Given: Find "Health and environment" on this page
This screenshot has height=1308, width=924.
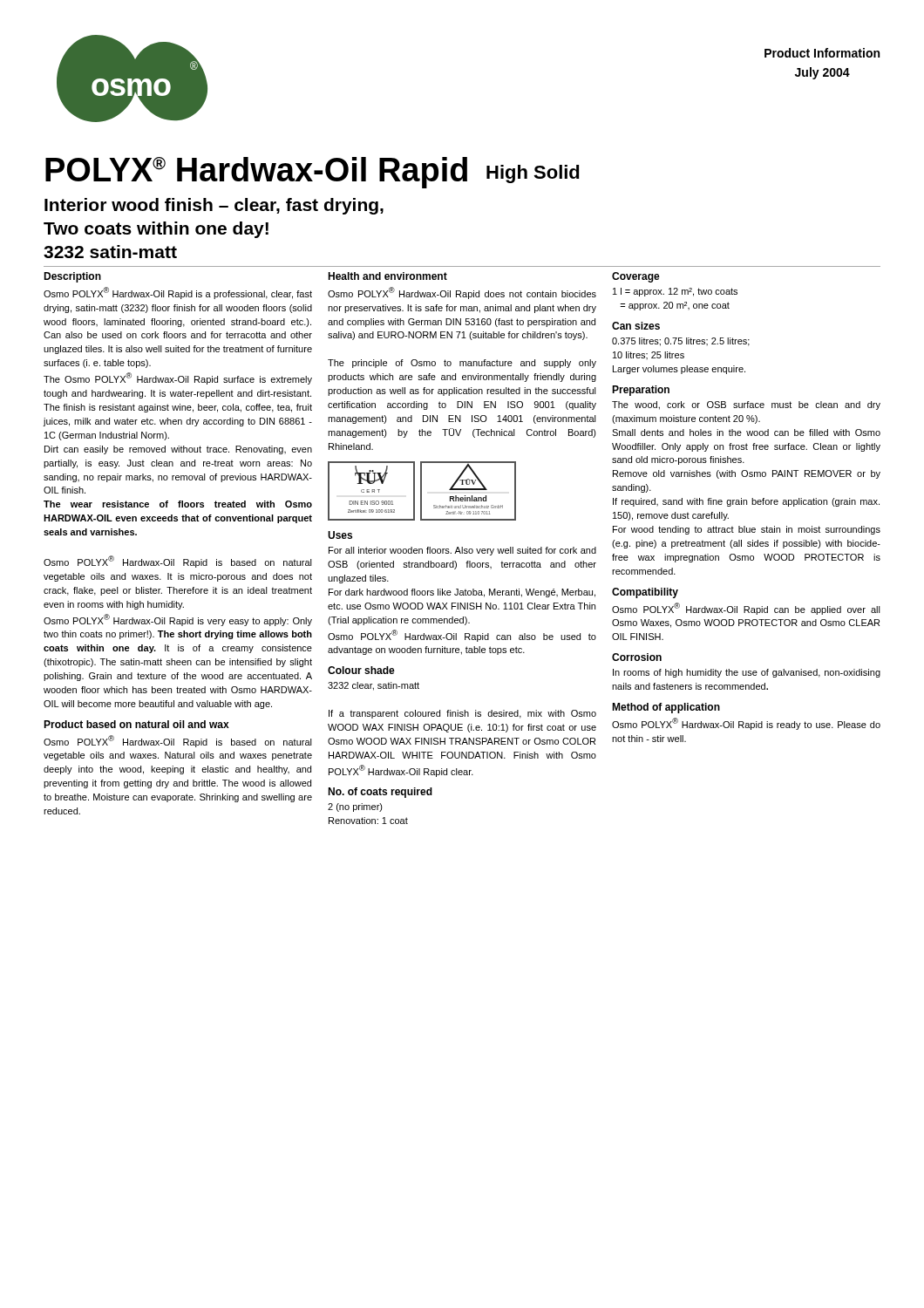Looking at the screenshot, I should point(387,276).
